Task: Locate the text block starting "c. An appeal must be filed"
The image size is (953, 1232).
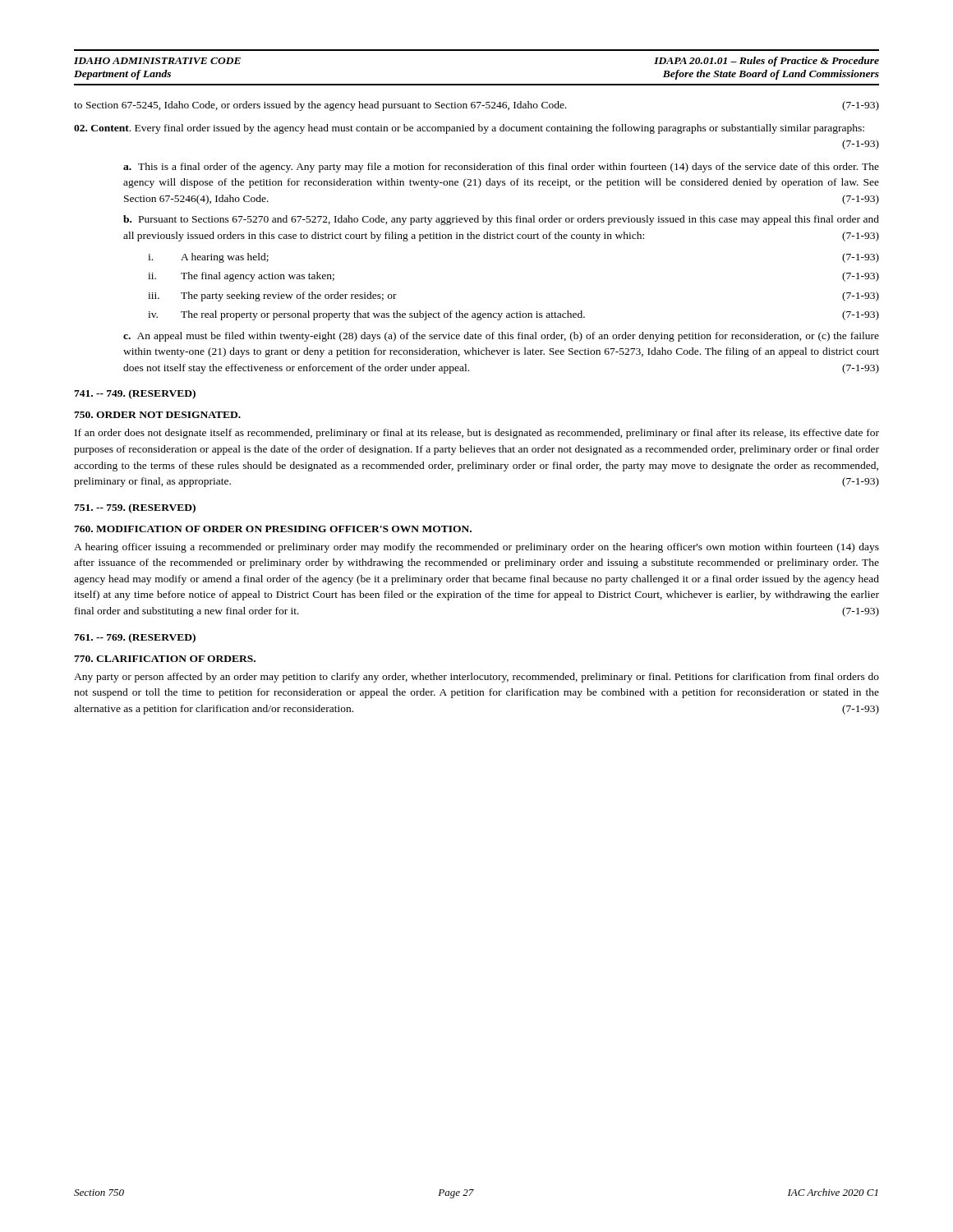Action: [x=501, y=352]
